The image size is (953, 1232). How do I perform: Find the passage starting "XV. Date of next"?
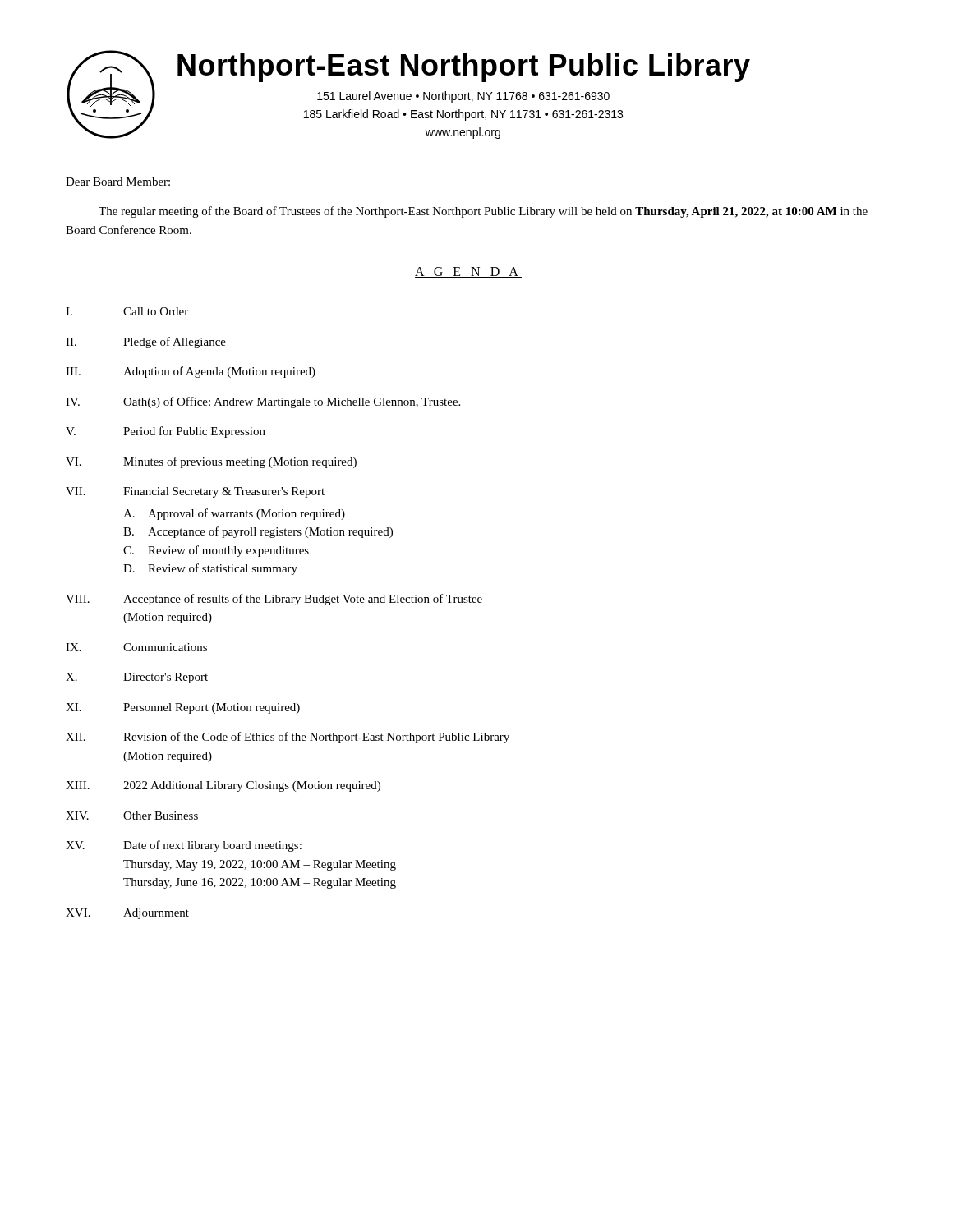(x=184, y=846)
